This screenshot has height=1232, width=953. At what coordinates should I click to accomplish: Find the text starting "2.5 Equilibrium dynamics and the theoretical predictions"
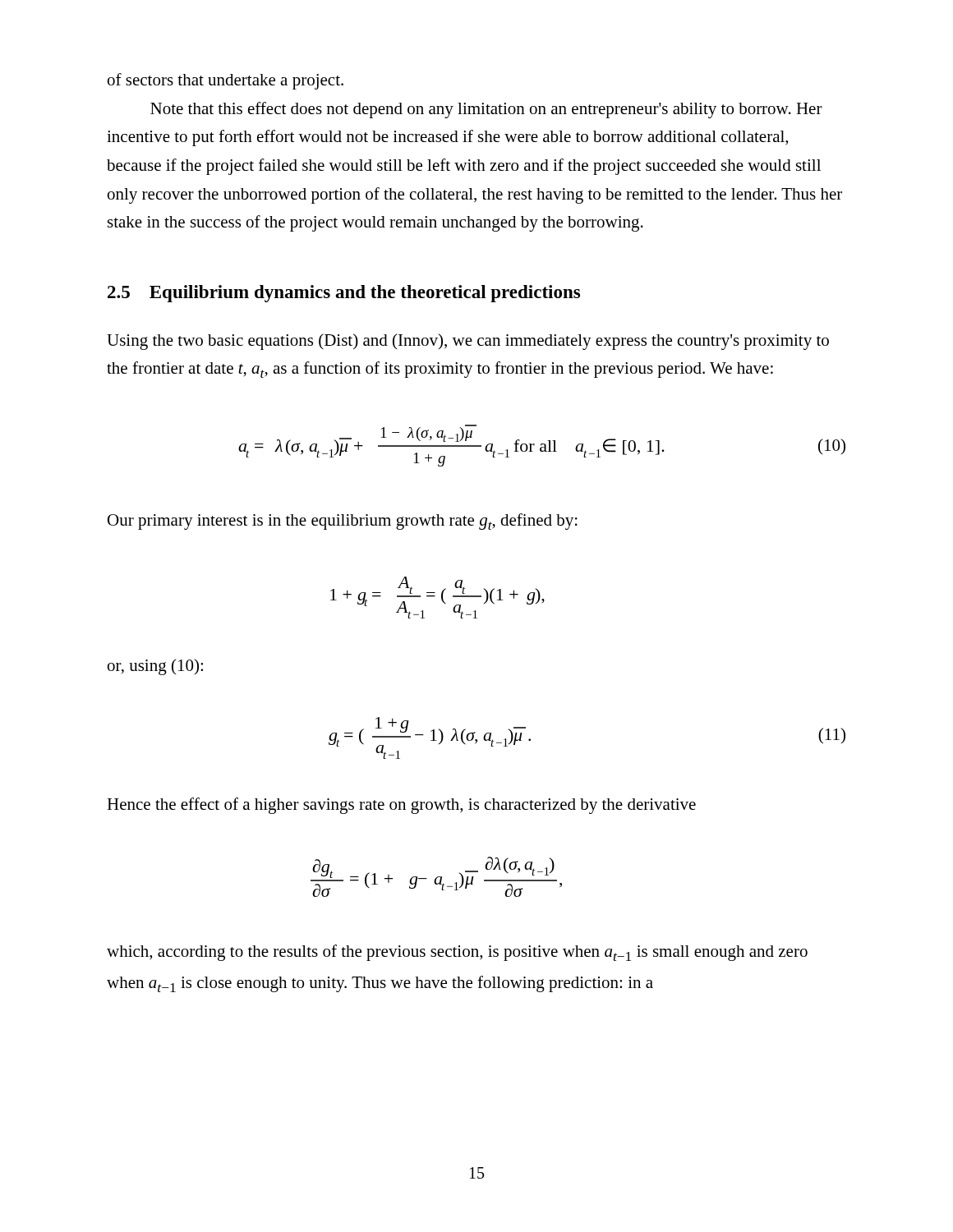pos(344,292)
